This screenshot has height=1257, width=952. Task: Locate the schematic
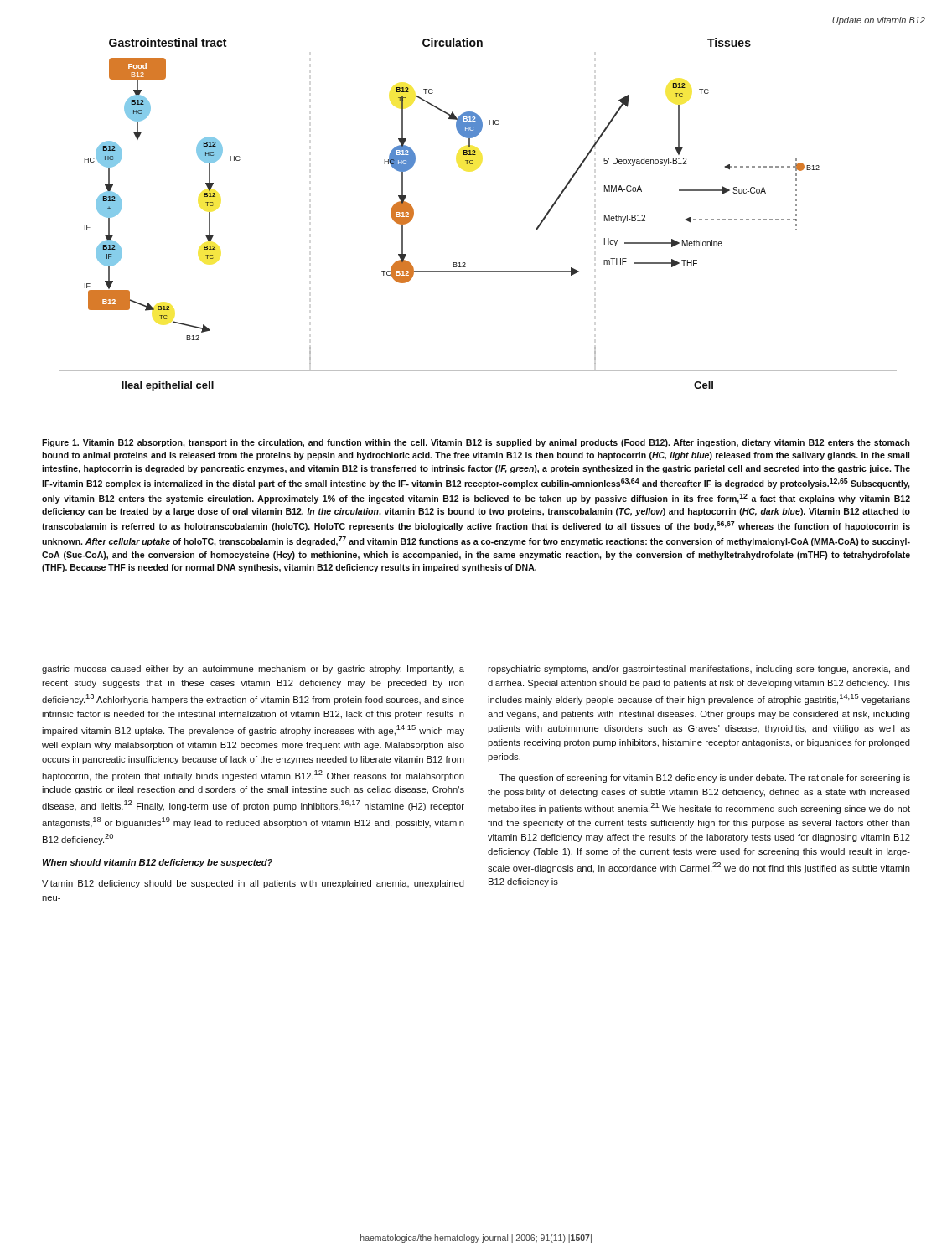(476, 225)
